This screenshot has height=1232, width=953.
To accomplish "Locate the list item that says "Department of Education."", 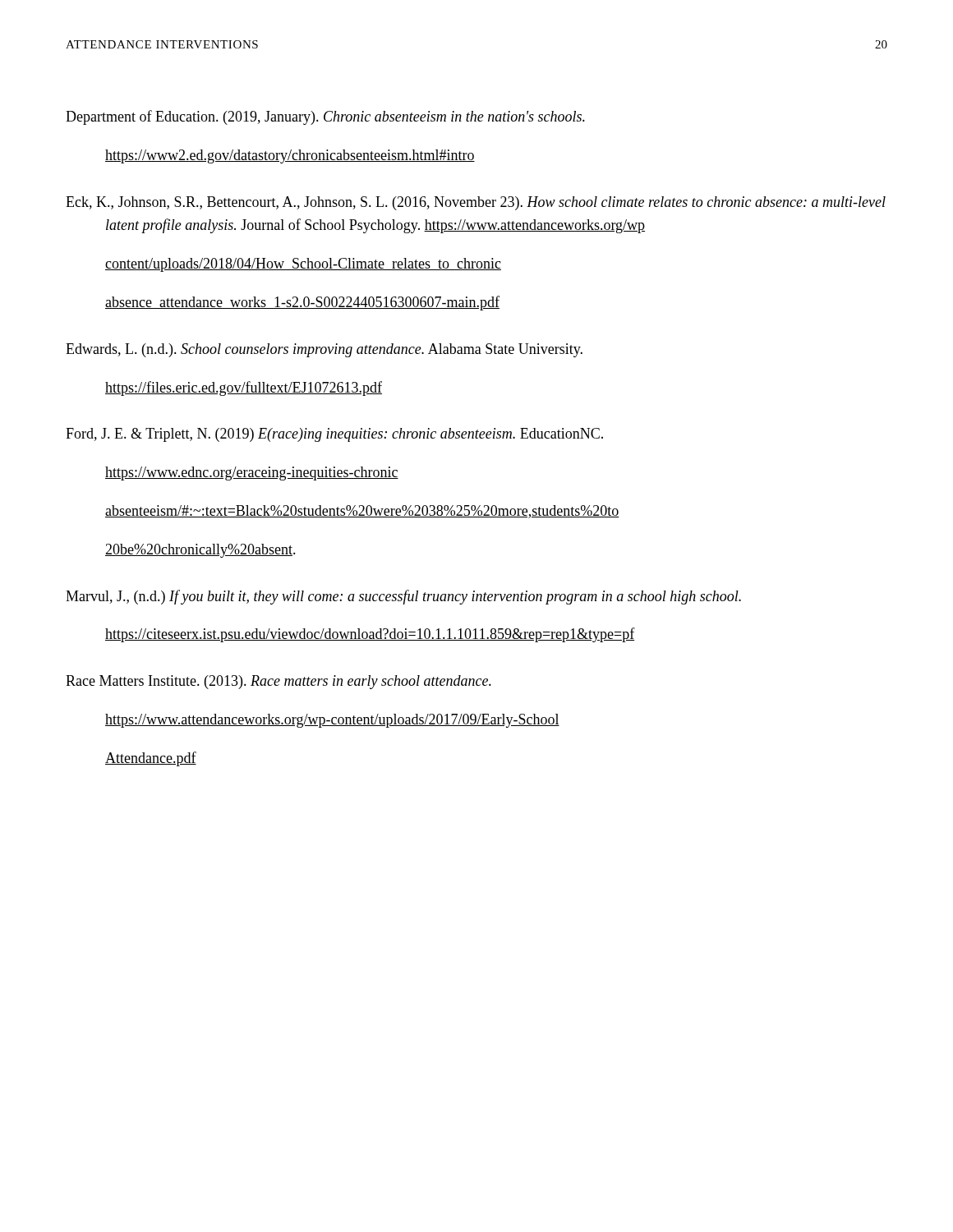I will pyautogui.click(x=325, y=117).
